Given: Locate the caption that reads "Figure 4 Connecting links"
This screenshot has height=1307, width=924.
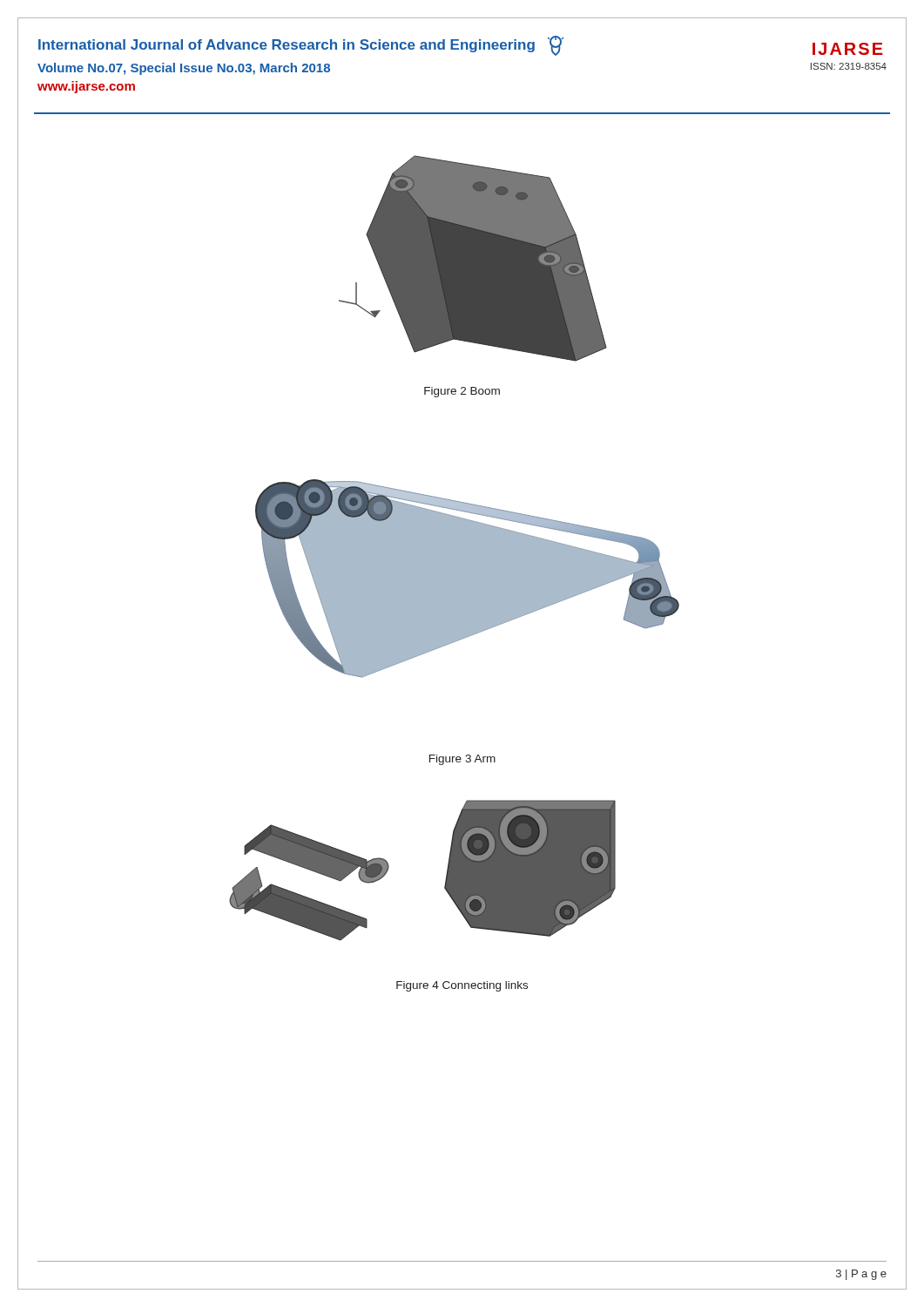Looking at the screenshot, I should (x=462, y=985).
